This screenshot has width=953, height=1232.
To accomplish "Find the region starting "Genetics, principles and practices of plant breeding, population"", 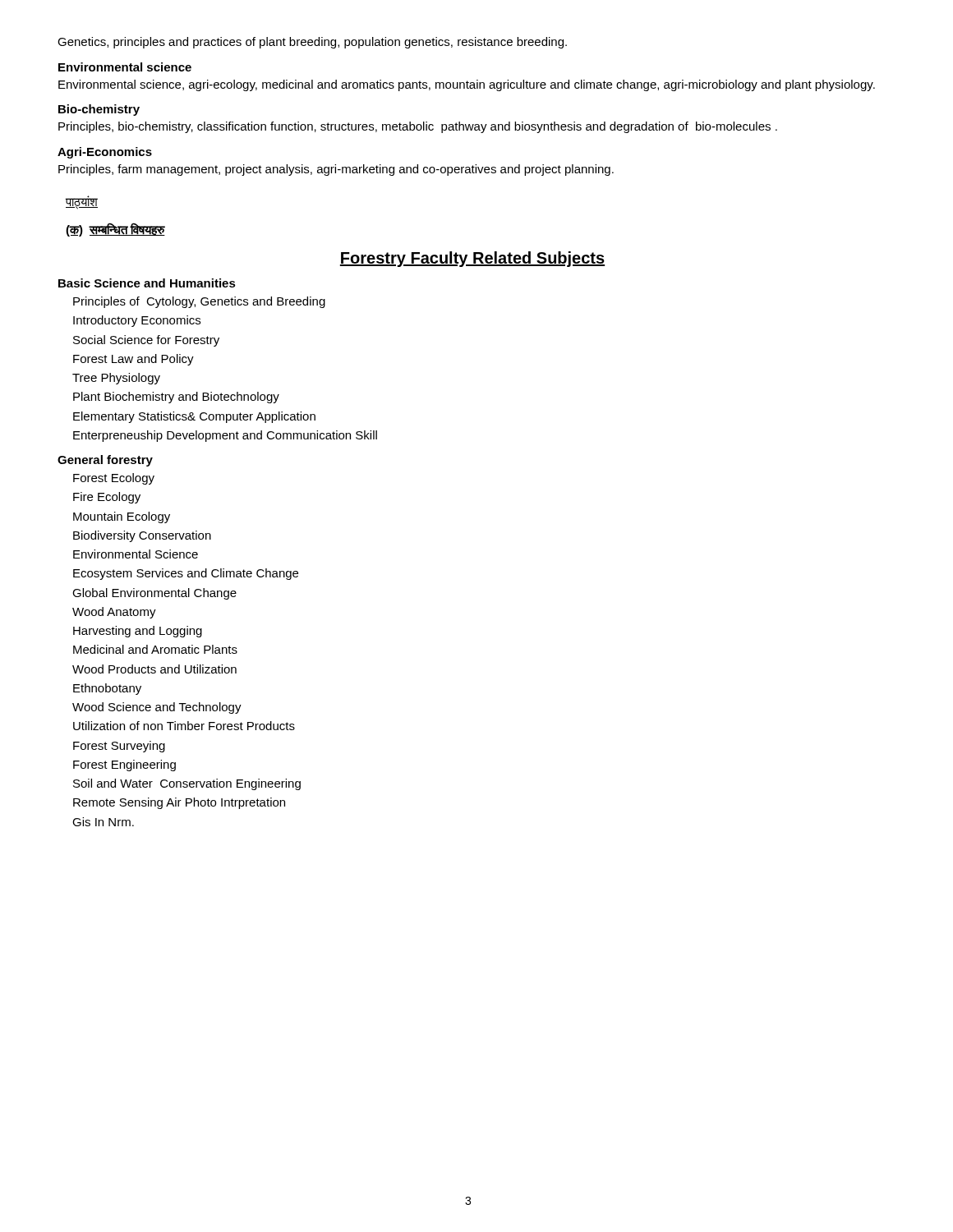I will click(313, 41).
